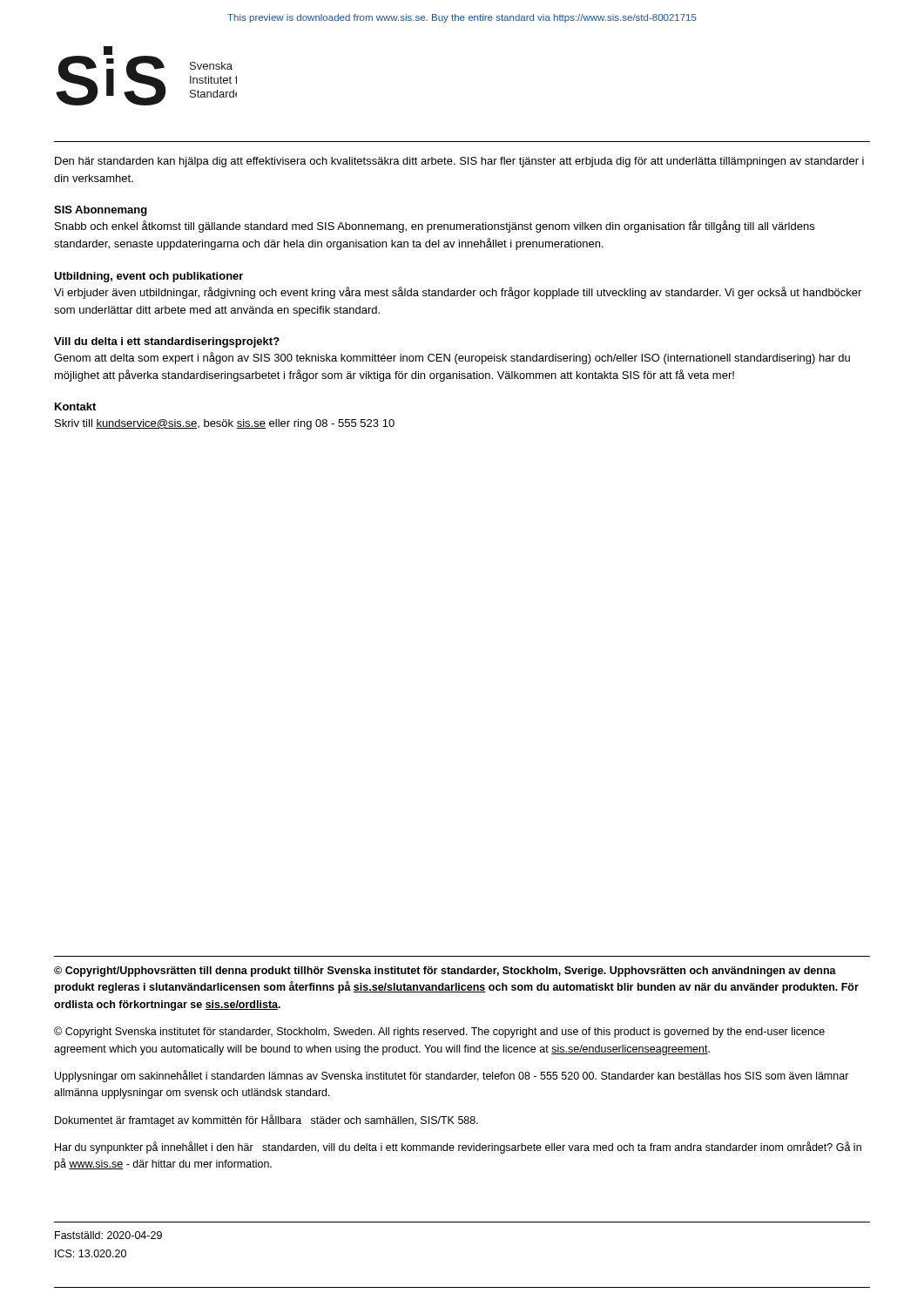Point to "SIS Abonnemang"
The height and width of the screenshot is (1307, 924).
[101, 210]
